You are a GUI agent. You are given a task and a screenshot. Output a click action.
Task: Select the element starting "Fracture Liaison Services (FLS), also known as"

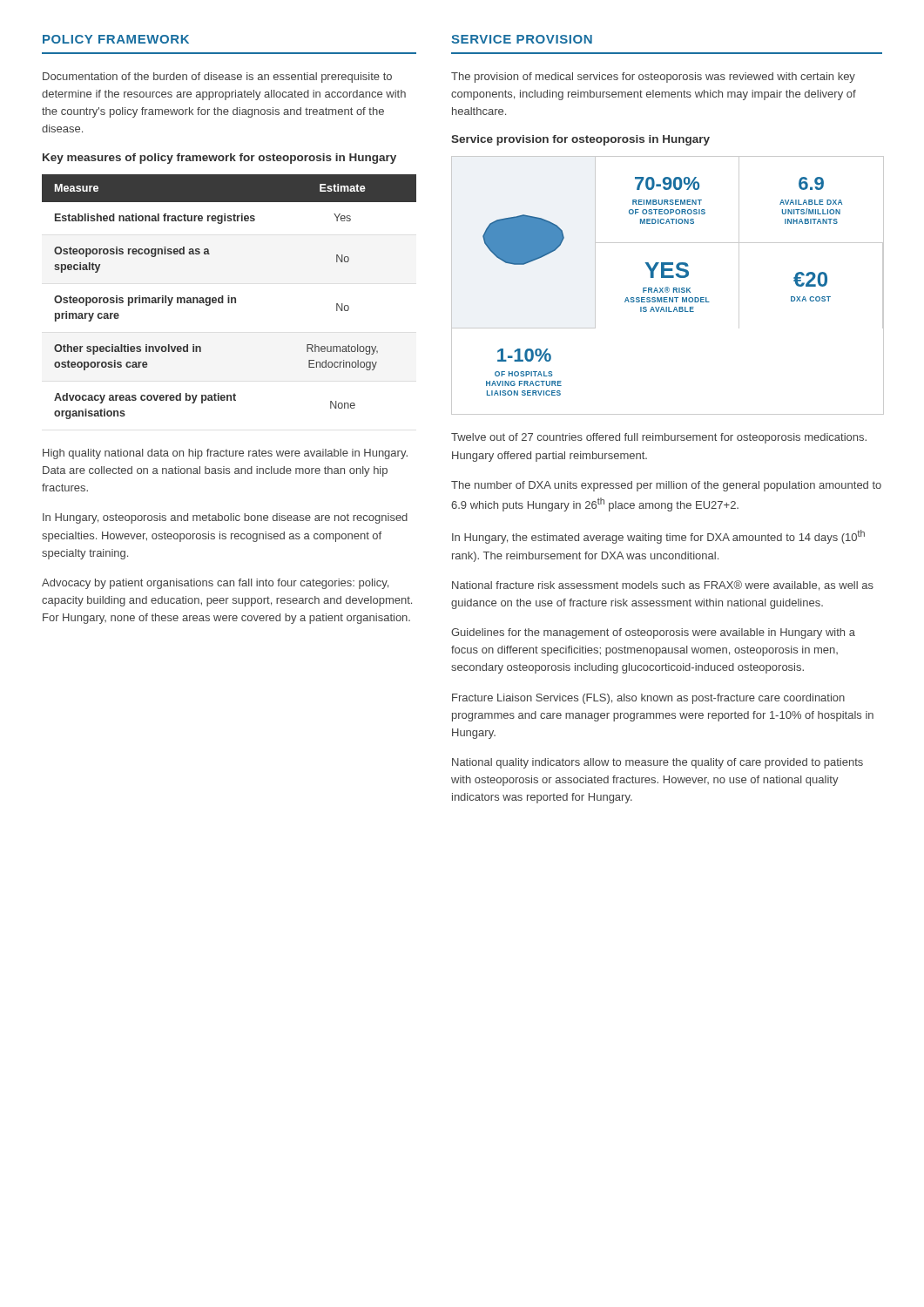tap(667, 715)
